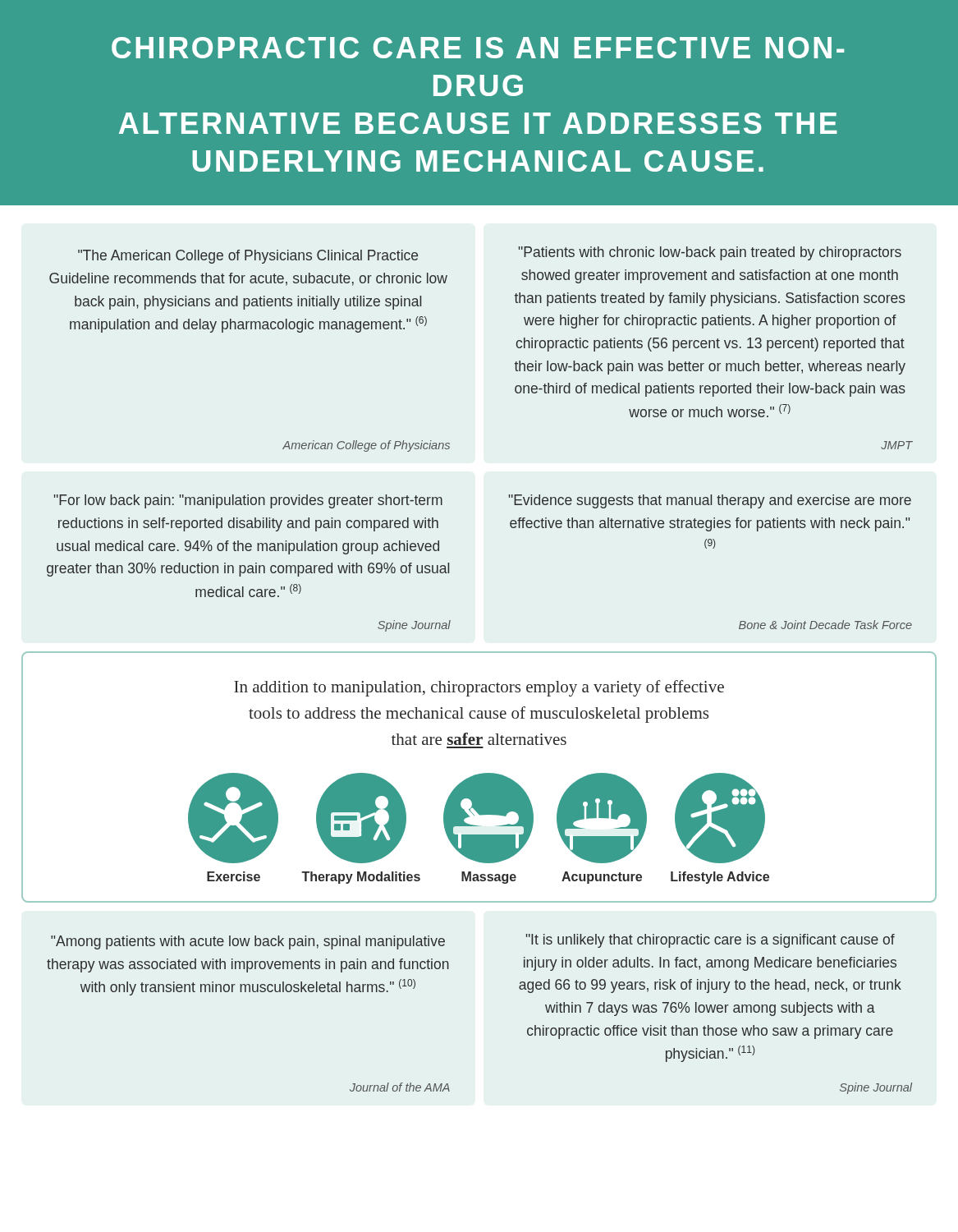Image resolution: width=958 pixels, height=1232 pixels.
Task: Point to the block beginning ""The American College of Physicians Clinical Practice Guideline"
Action: 248,257
